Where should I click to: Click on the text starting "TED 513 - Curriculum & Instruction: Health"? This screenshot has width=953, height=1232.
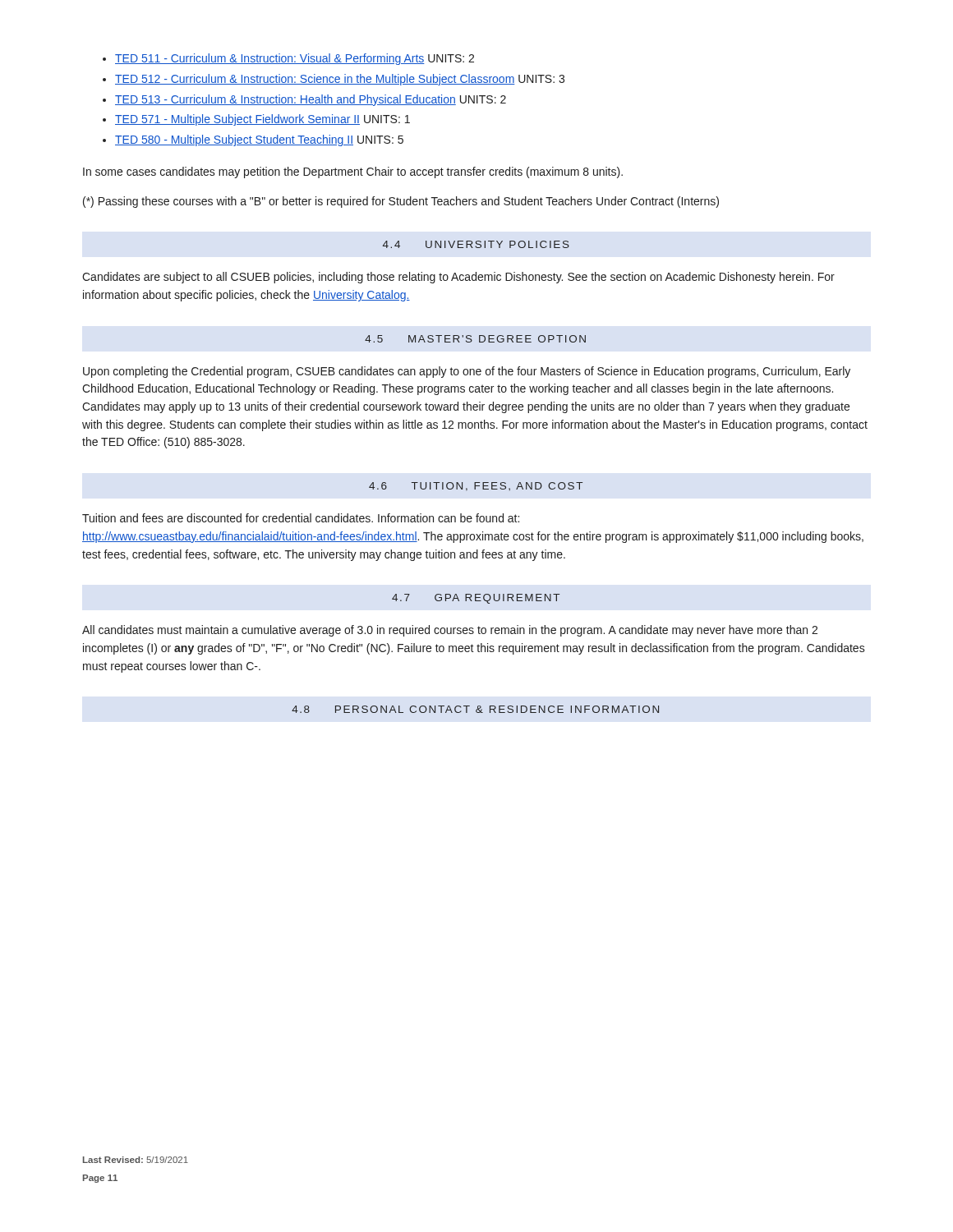(x=311, y=99)
